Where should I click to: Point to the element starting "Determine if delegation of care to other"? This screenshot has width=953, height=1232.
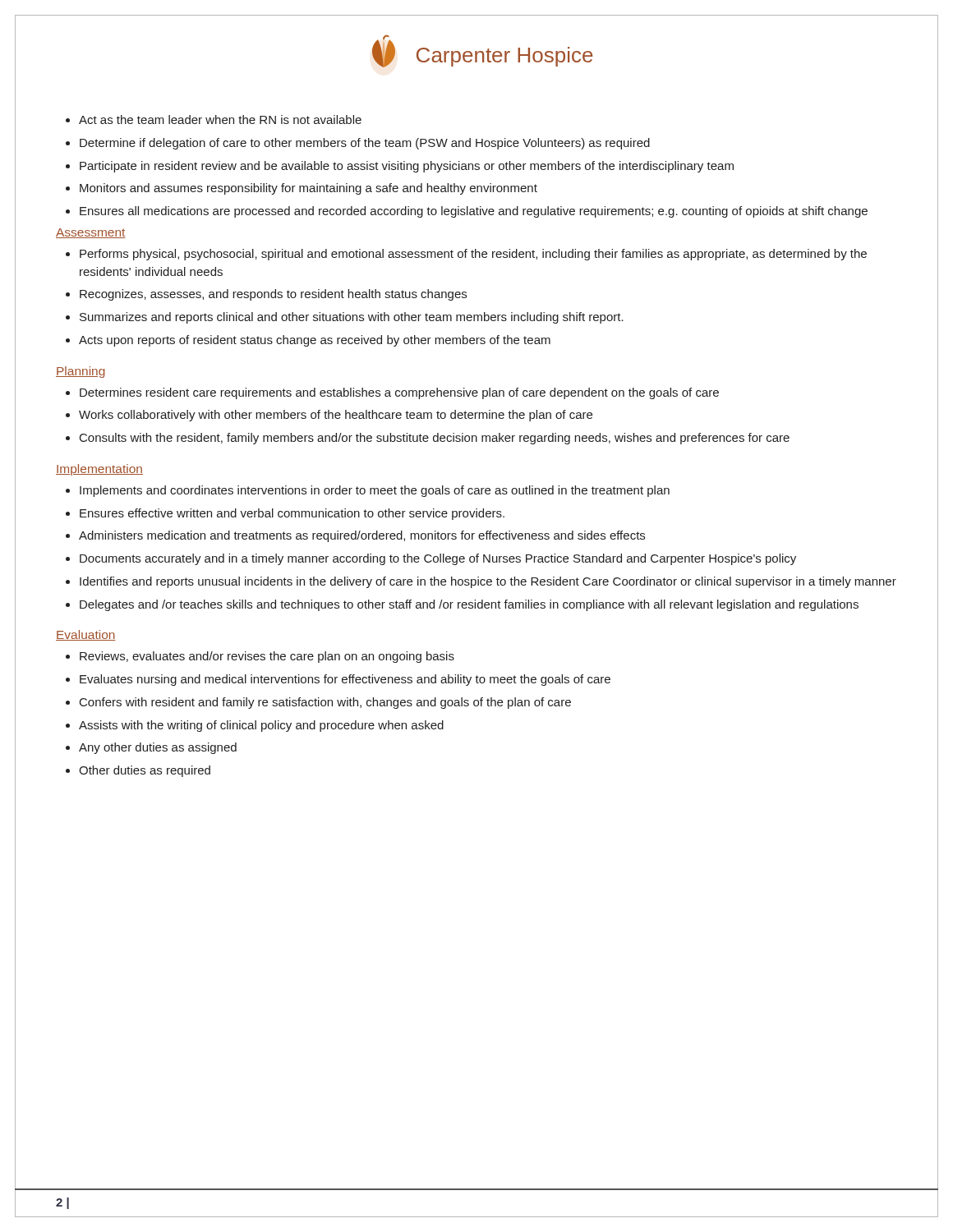point(365,142)
